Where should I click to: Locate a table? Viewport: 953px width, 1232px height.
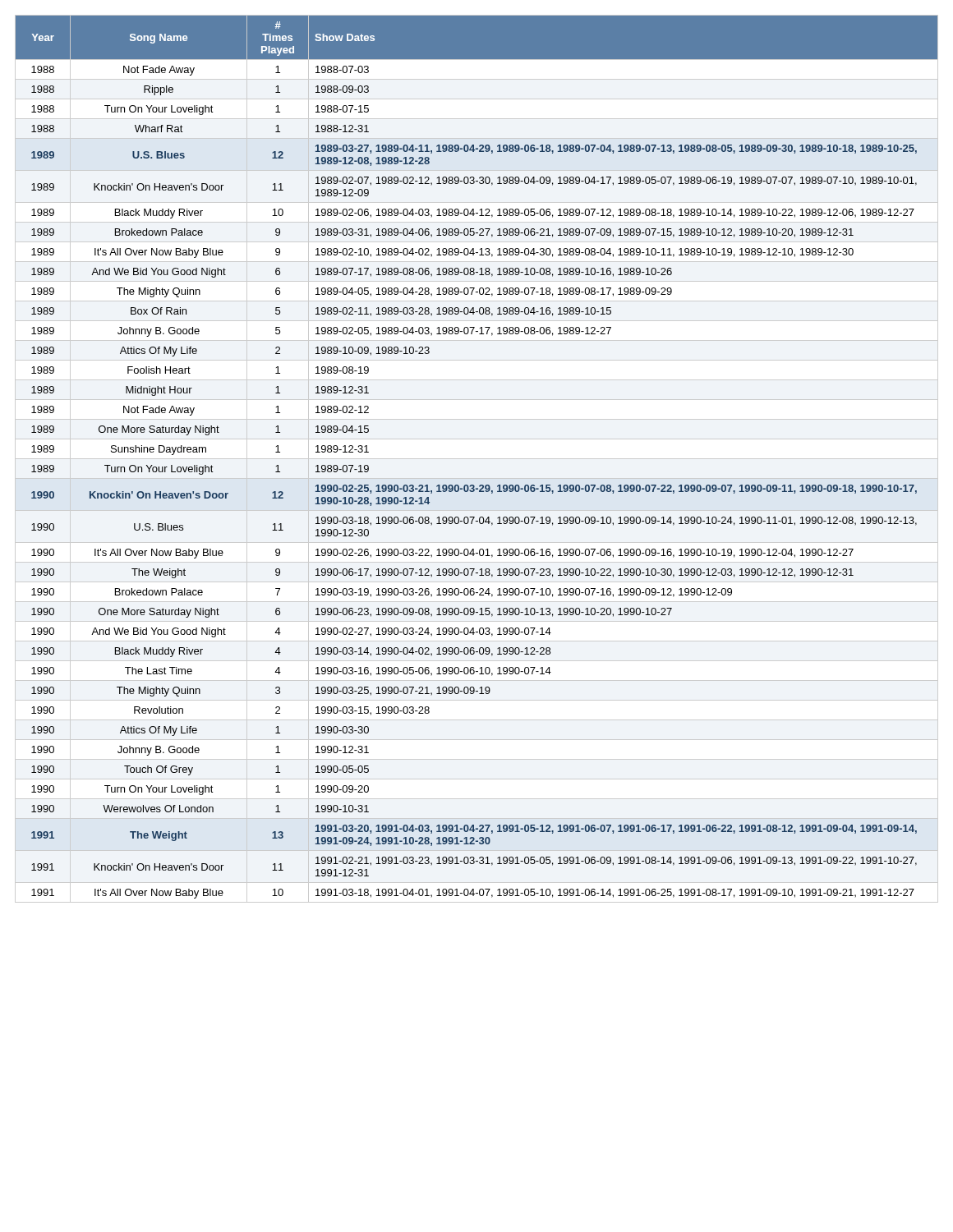click(476, 459)
